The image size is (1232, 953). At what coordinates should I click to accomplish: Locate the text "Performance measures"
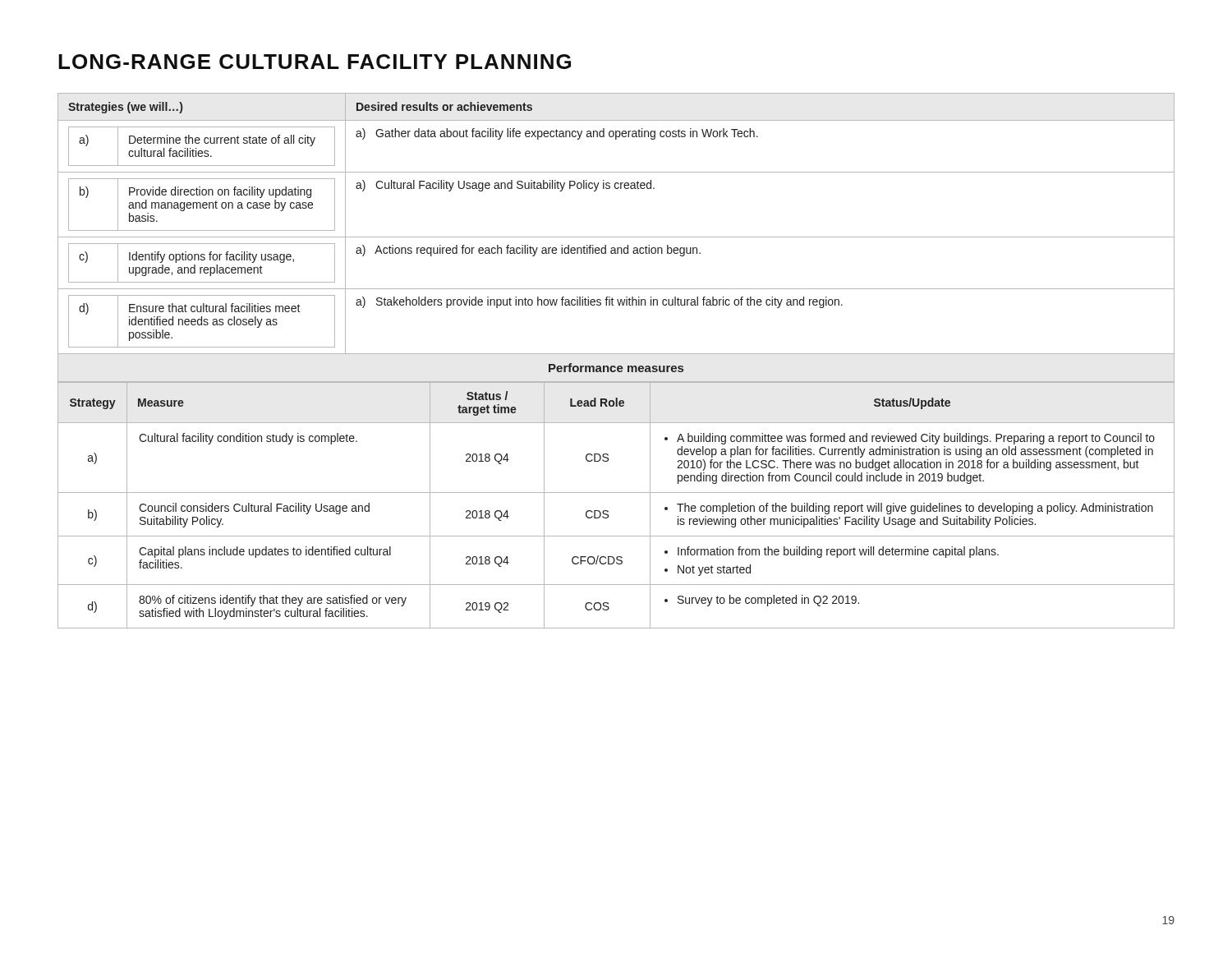click(616, 368)
